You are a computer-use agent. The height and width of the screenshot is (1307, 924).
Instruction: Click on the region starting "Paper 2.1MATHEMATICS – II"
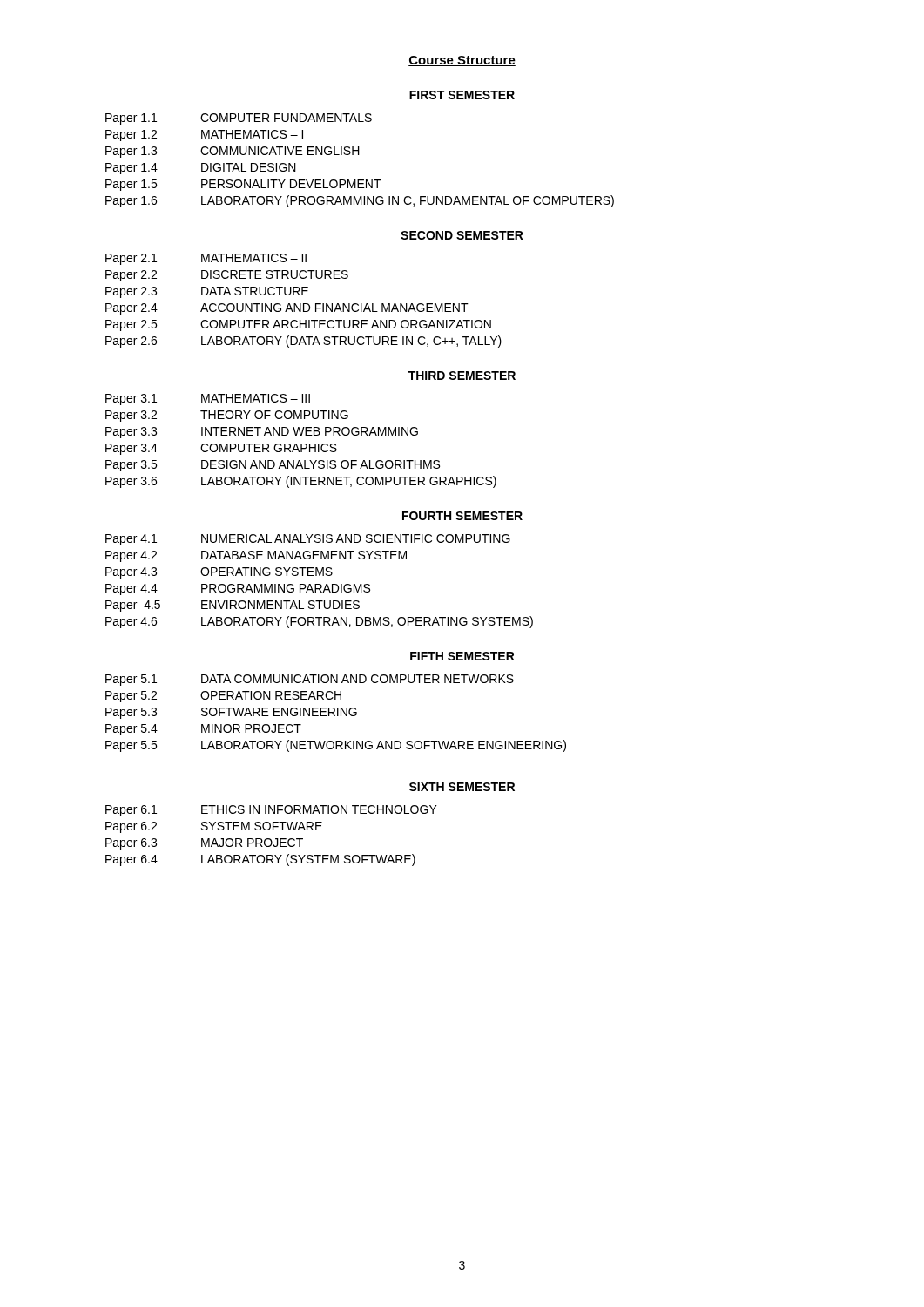pyautogui.click(x=206, y=259)
